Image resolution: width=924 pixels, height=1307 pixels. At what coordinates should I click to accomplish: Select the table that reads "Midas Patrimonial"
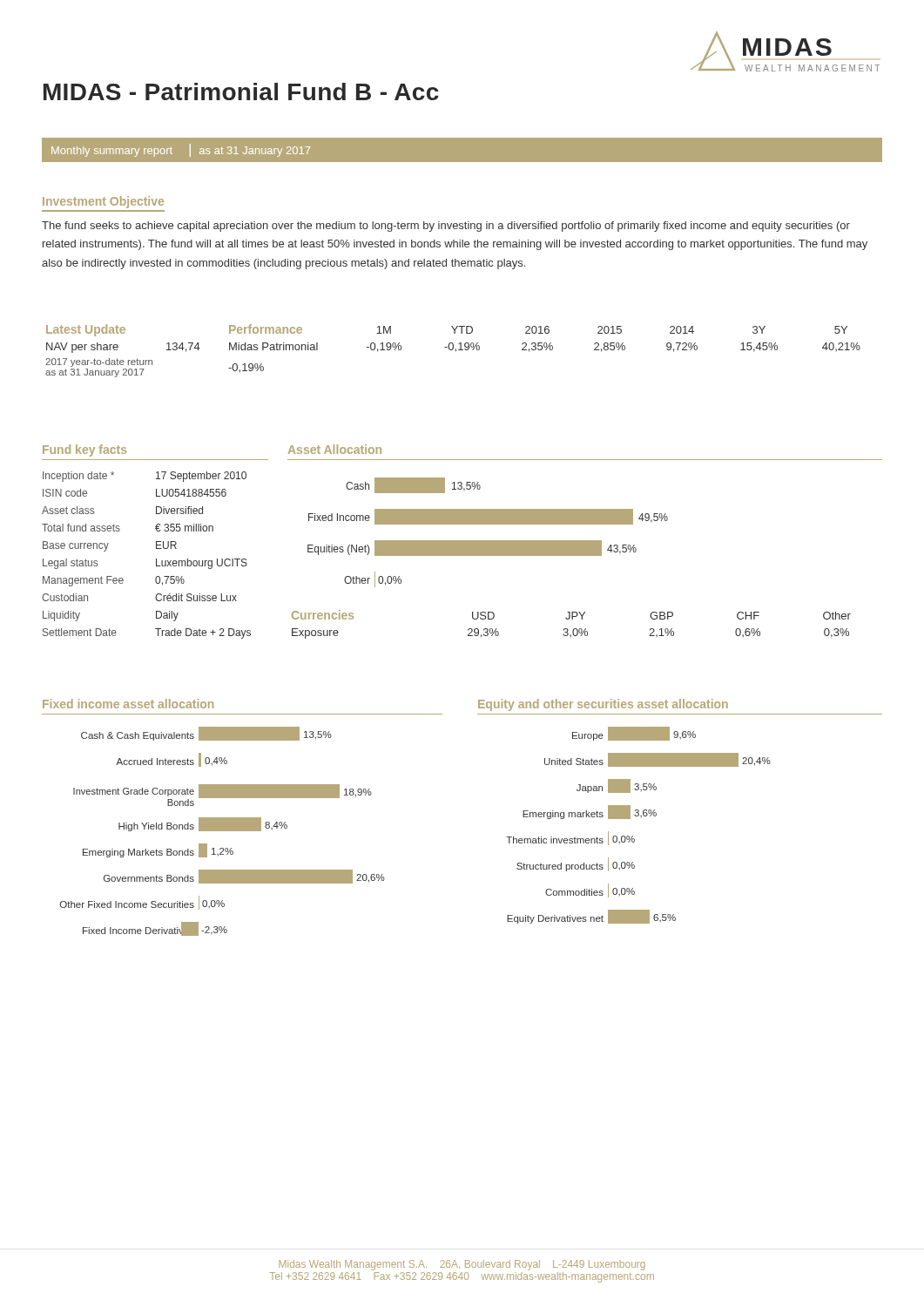(x=462, y=350)
